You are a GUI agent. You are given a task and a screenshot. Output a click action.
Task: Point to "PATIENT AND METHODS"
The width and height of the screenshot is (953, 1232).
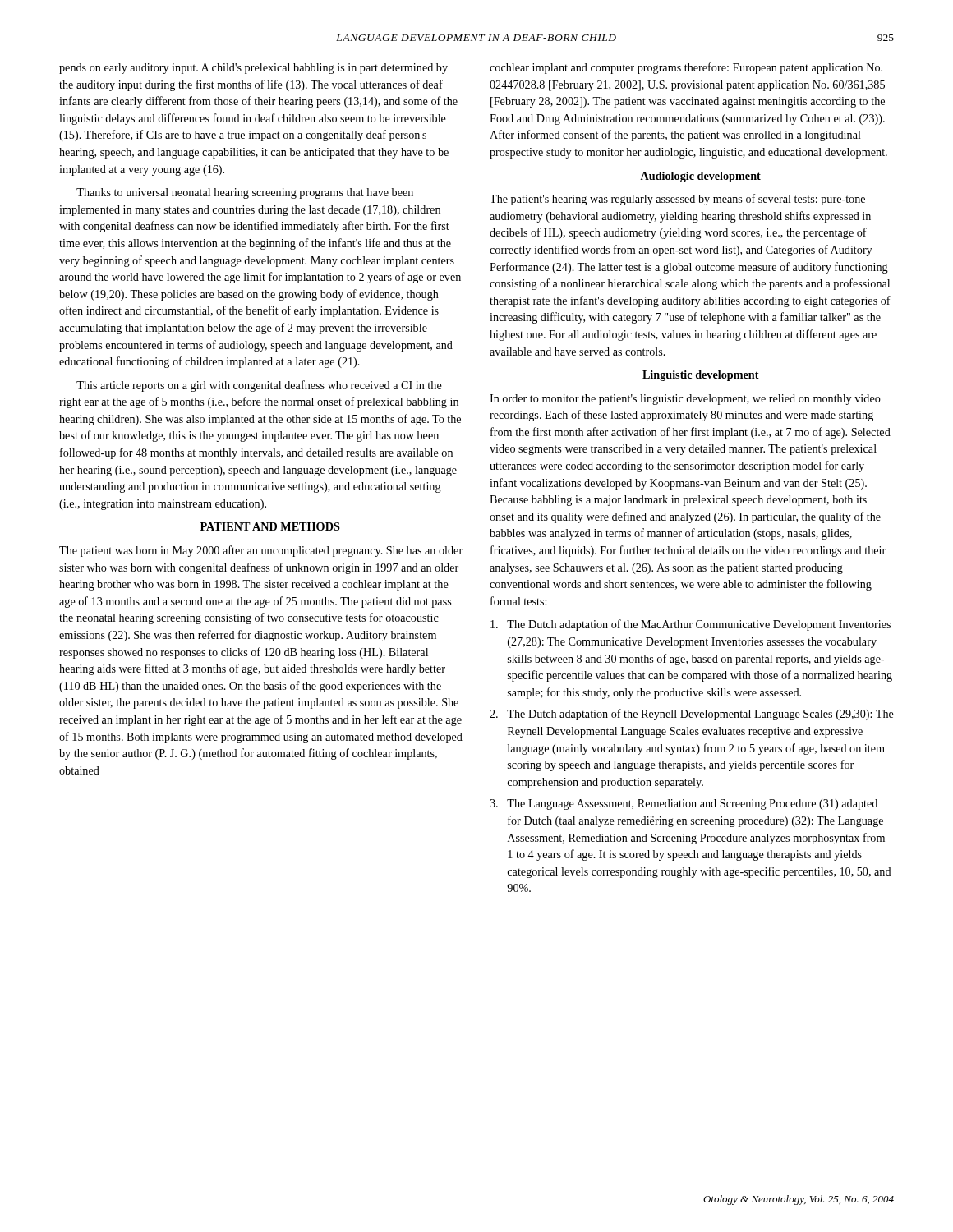point(261,527)
